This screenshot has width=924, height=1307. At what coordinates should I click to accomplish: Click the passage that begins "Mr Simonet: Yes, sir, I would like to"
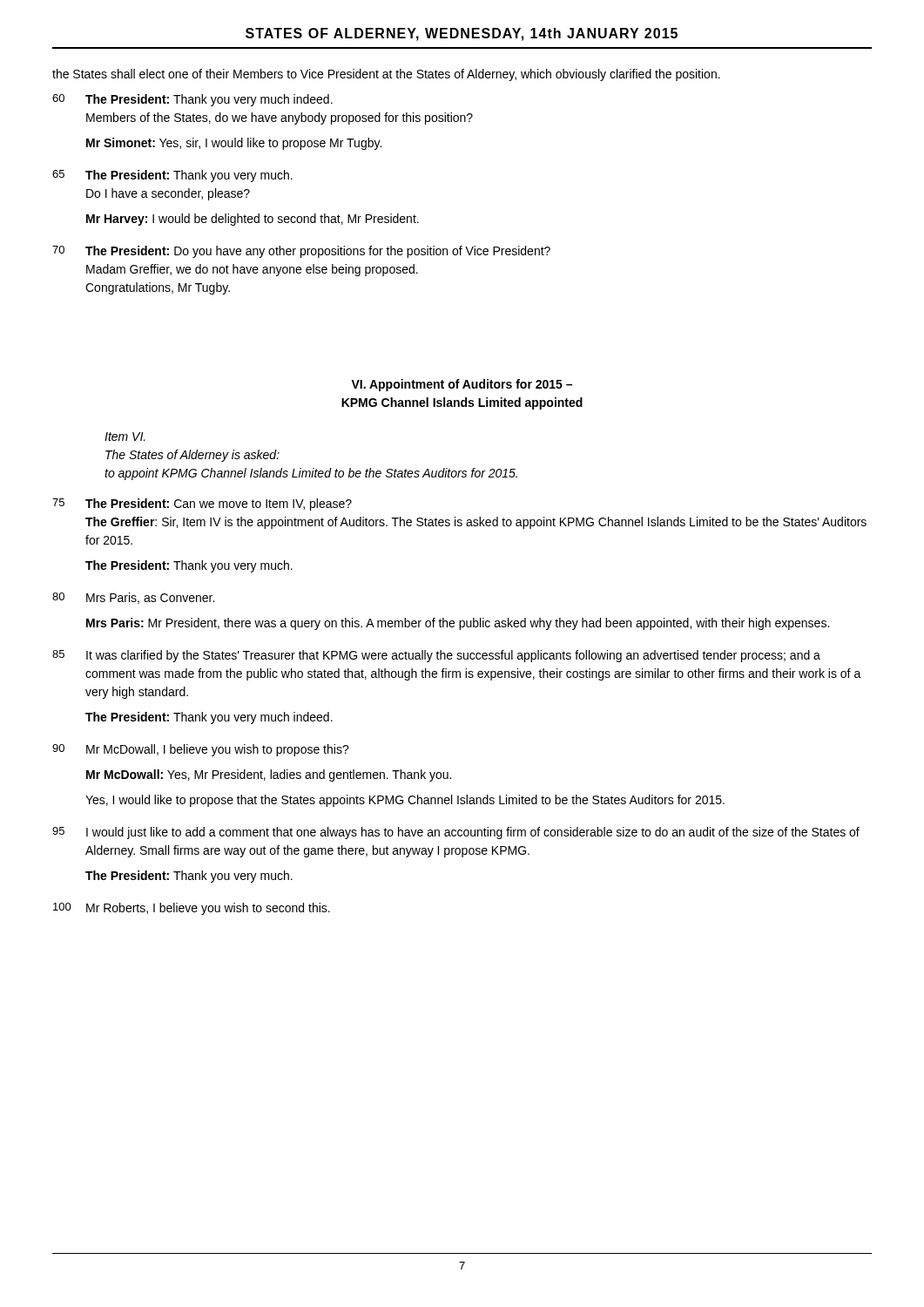(234, 144)
